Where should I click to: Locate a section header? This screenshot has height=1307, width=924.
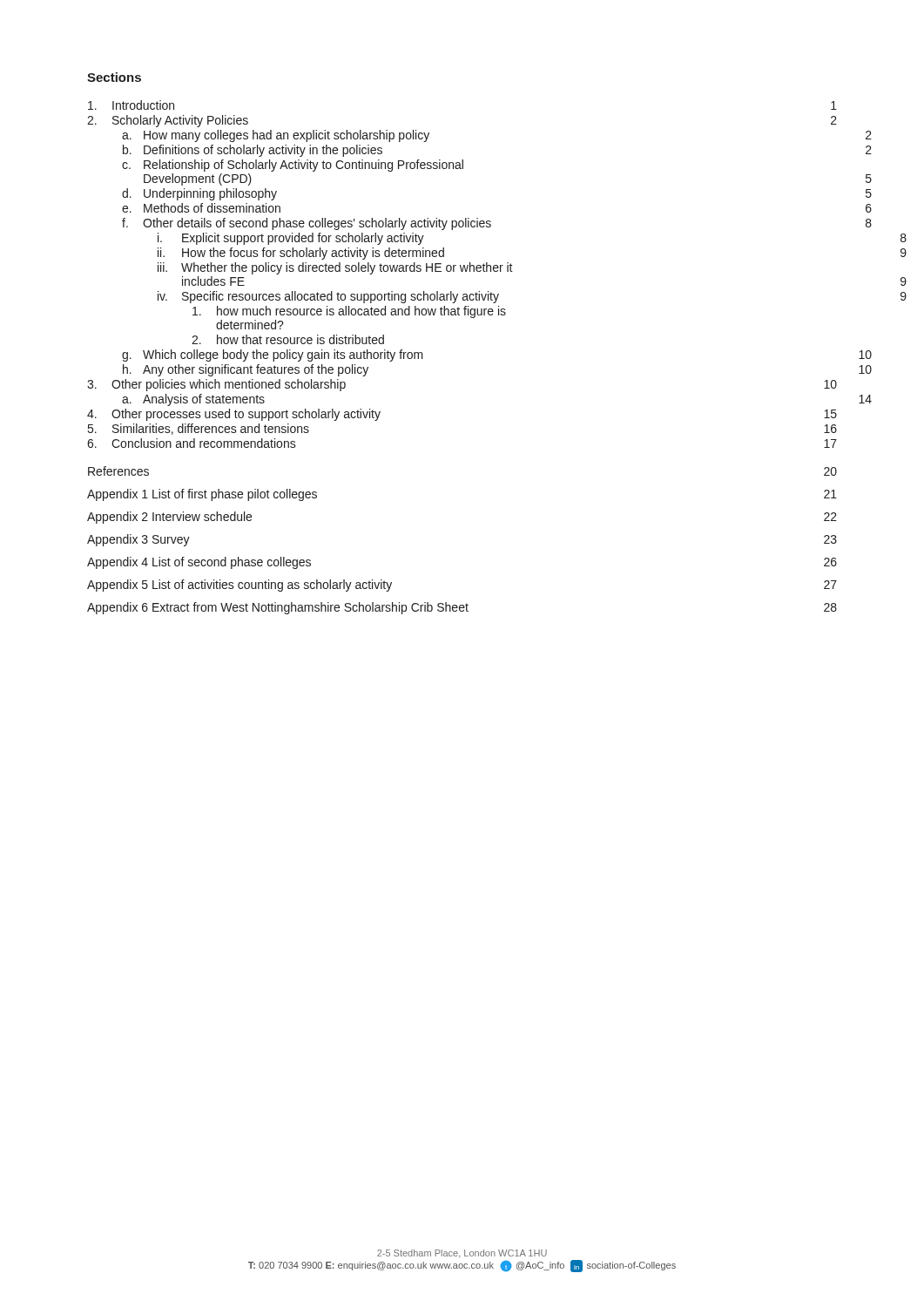(x=114, y=77)
